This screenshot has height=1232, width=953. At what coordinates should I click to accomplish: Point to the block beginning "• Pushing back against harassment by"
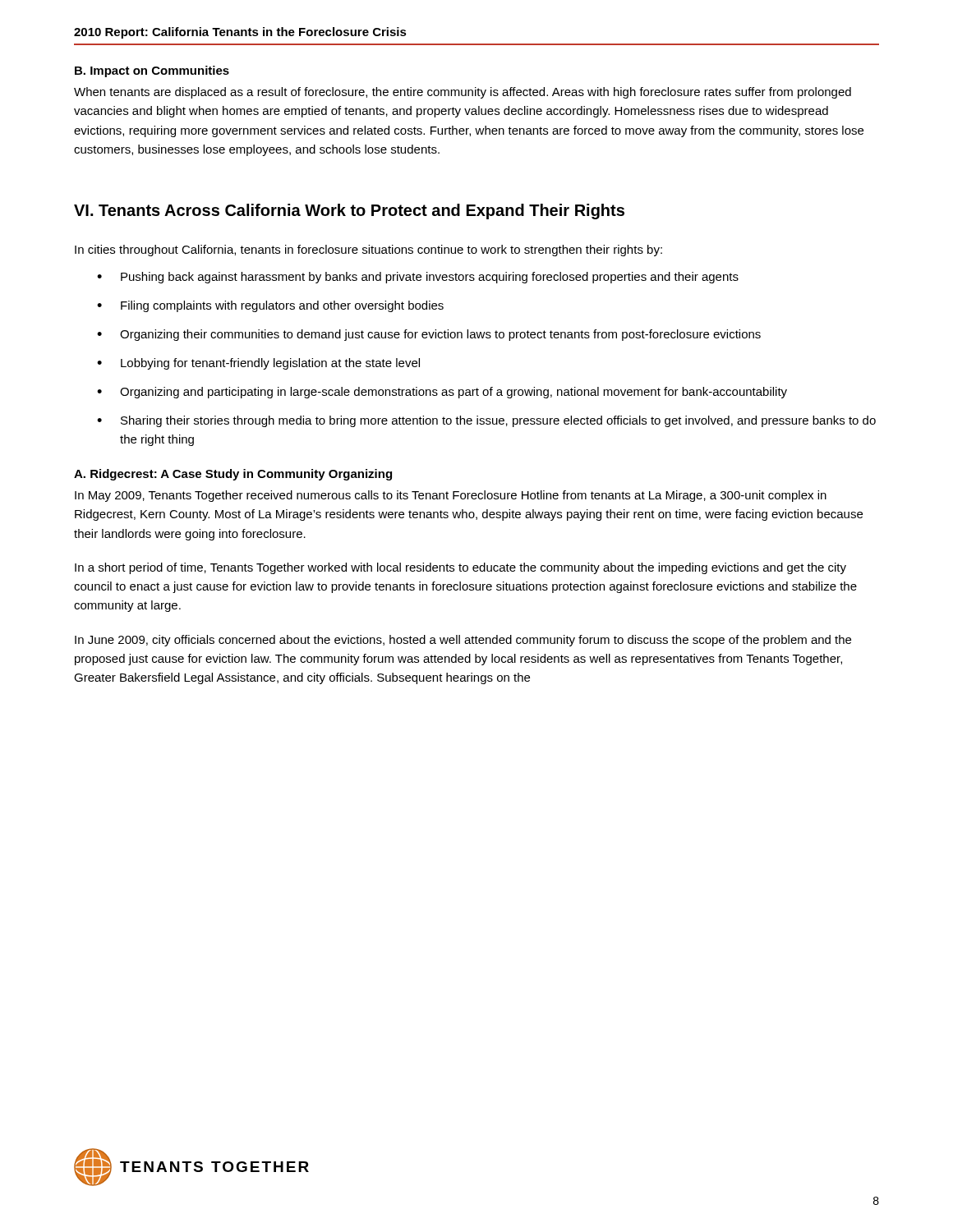click(476, 278)
